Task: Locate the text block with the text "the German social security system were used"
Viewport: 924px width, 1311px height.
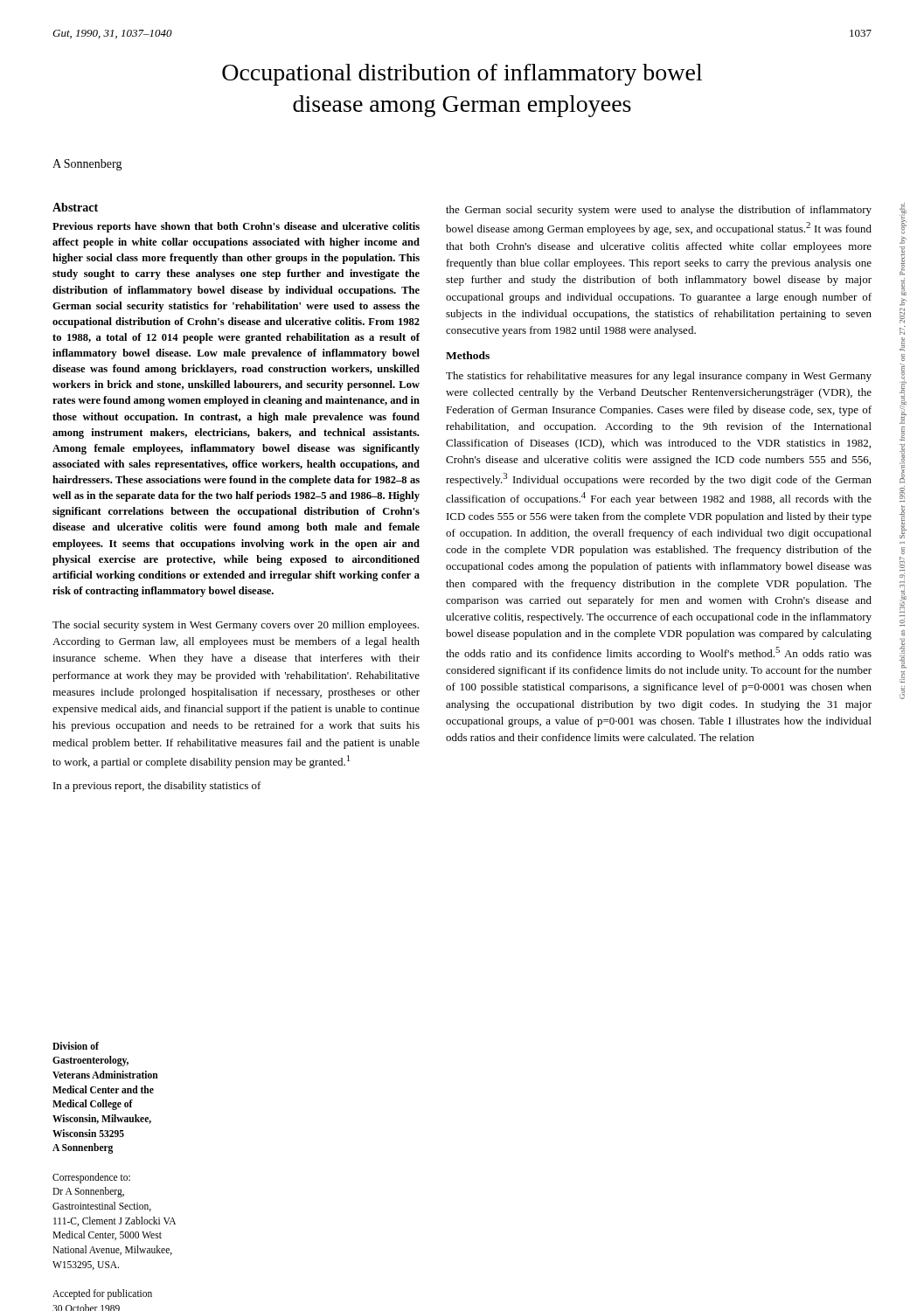Action: [x=659, y=270]
